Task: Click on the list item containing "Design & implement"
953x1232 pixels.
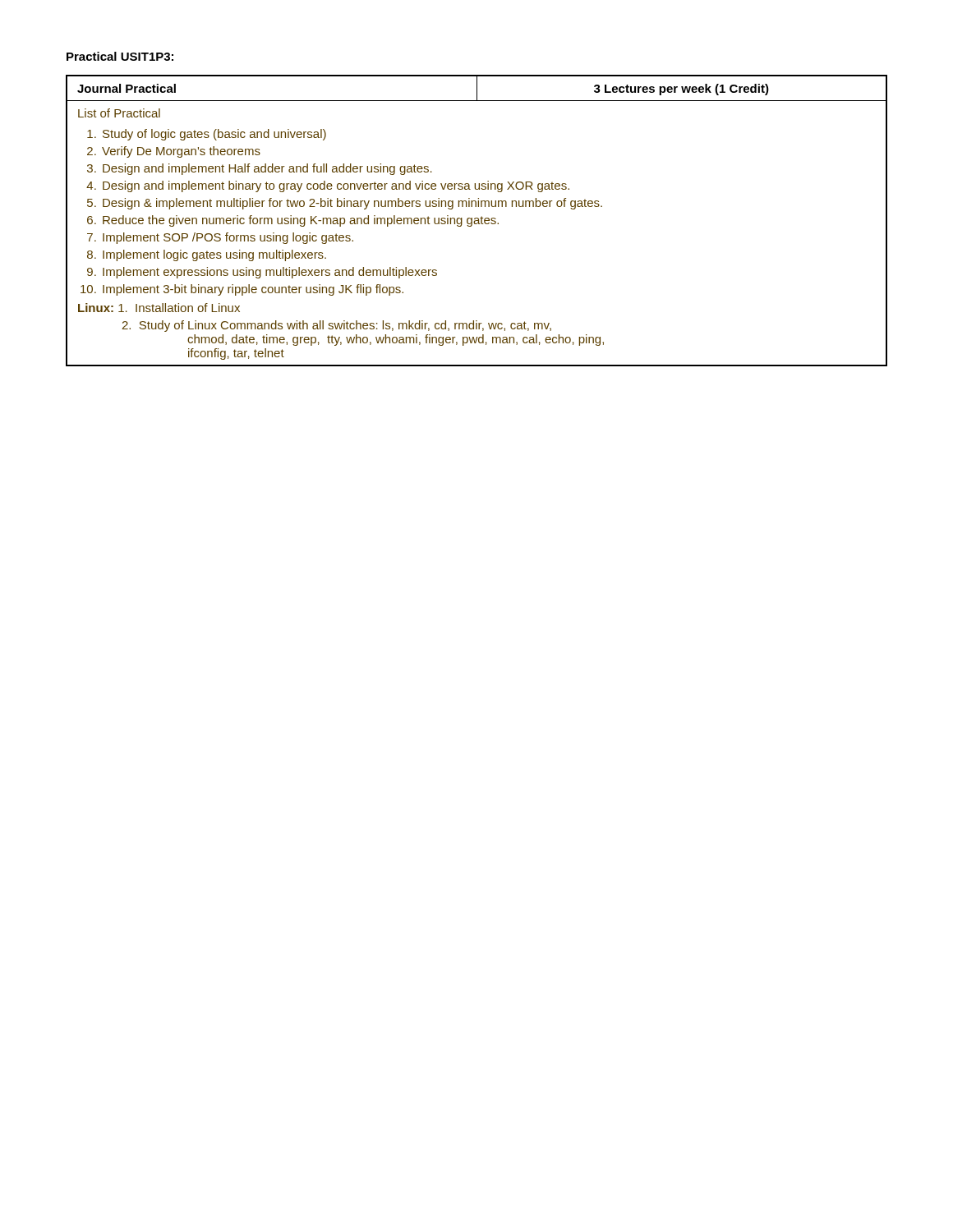Action: tap(353, 202)
